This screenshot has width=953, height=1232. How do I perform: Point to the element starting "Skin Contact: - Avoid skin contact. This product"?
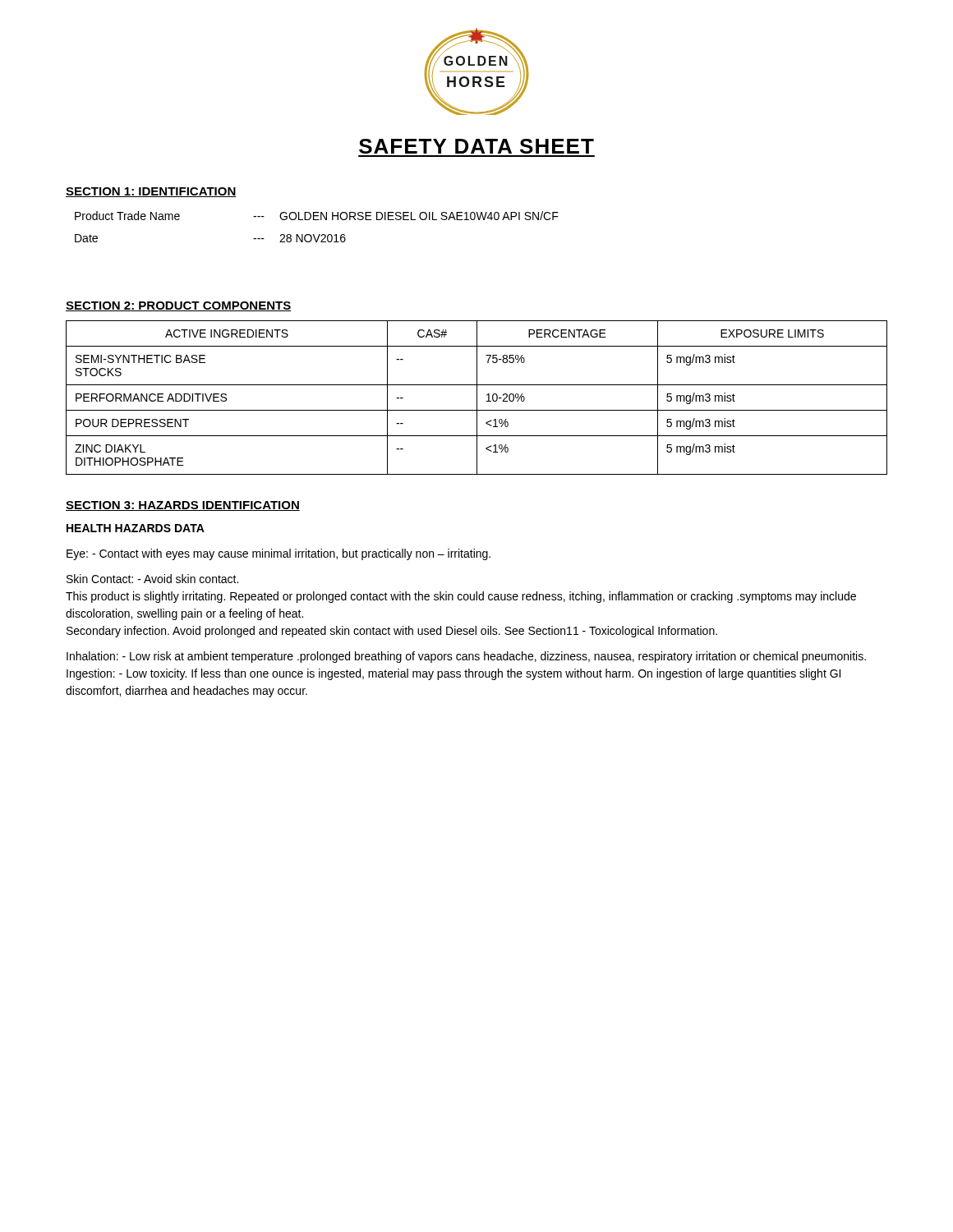point(461,605)
